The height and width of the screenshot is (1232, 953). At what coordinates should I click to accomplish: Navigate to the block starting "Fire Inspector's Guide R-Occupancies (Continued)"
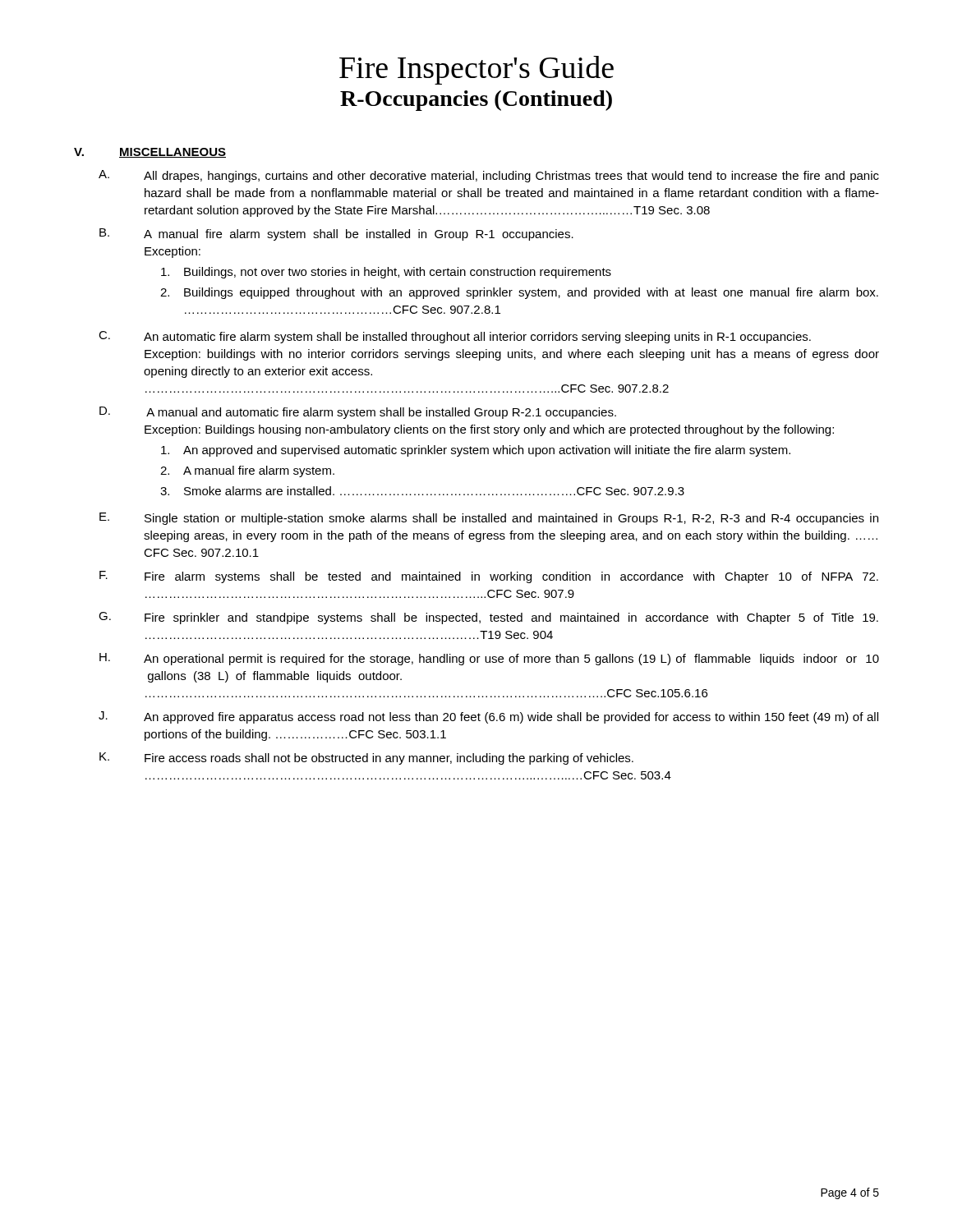(x=476, y=81)
